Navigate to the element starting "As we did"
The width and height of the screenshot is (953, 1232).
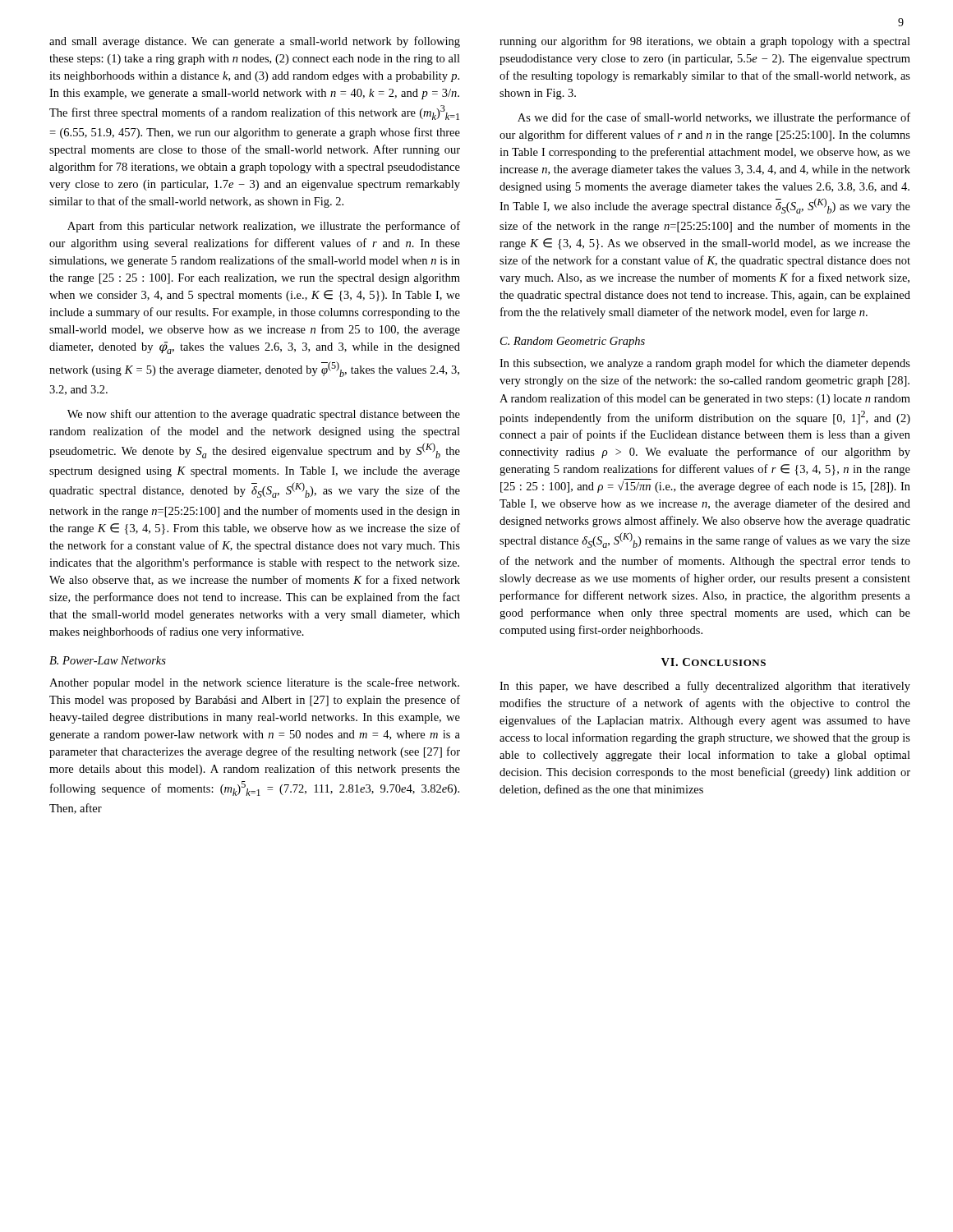coord(705,215)
